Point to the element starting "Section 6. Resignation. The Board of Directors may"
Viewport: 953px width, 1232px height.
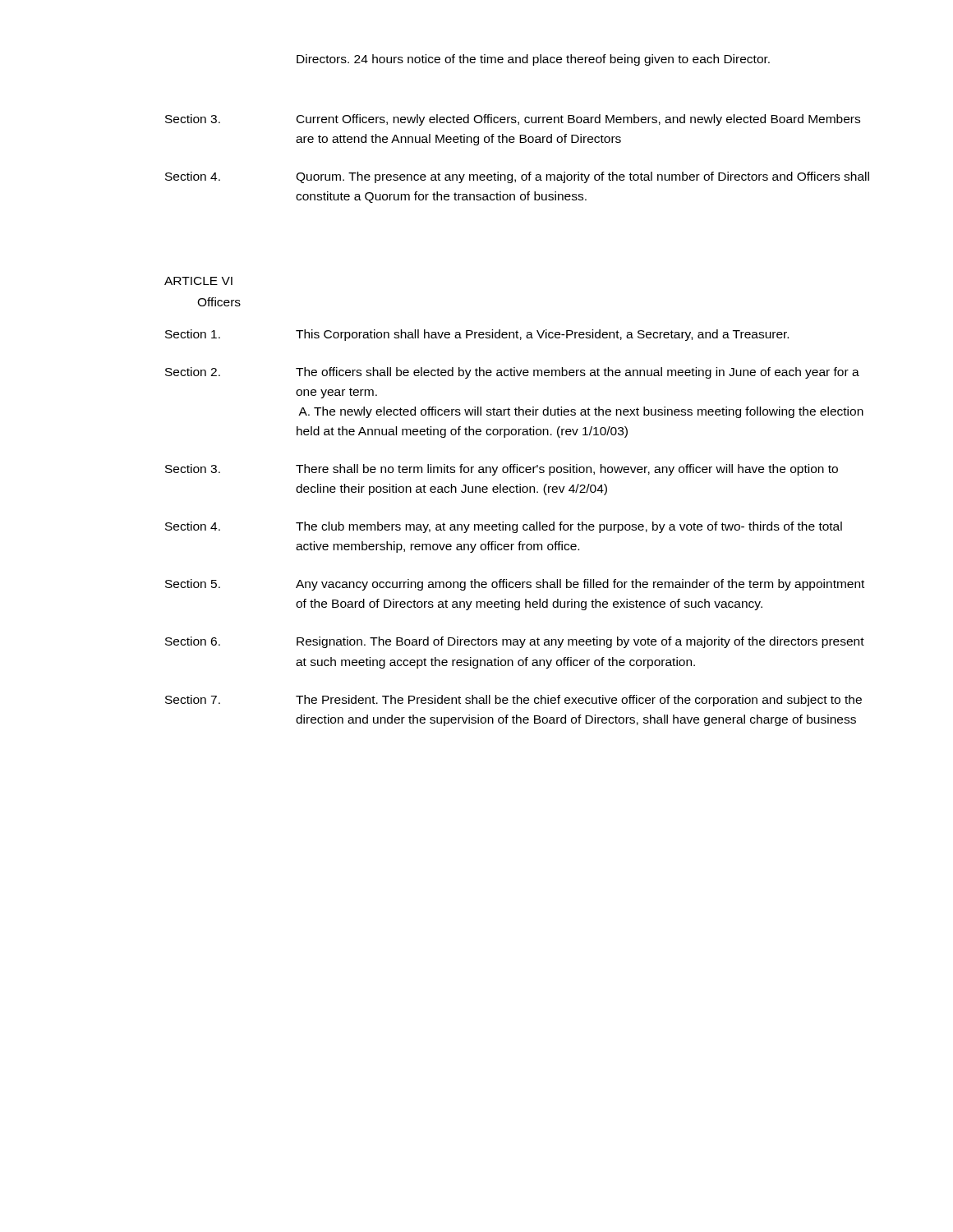pos(518,652)
